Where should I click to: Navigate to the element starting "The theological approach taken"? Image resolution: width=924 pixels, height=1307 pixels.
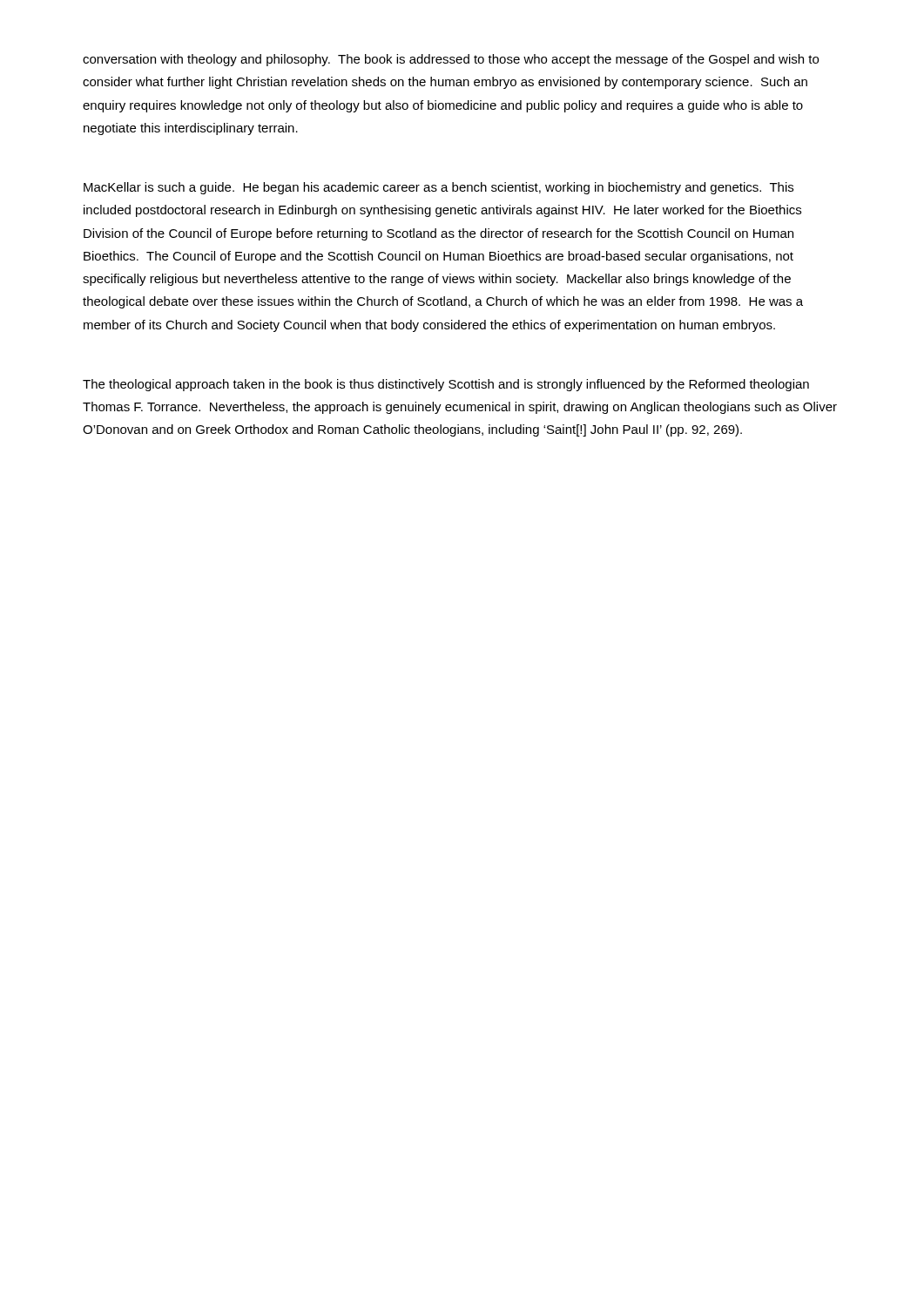(x=460, y=406)
